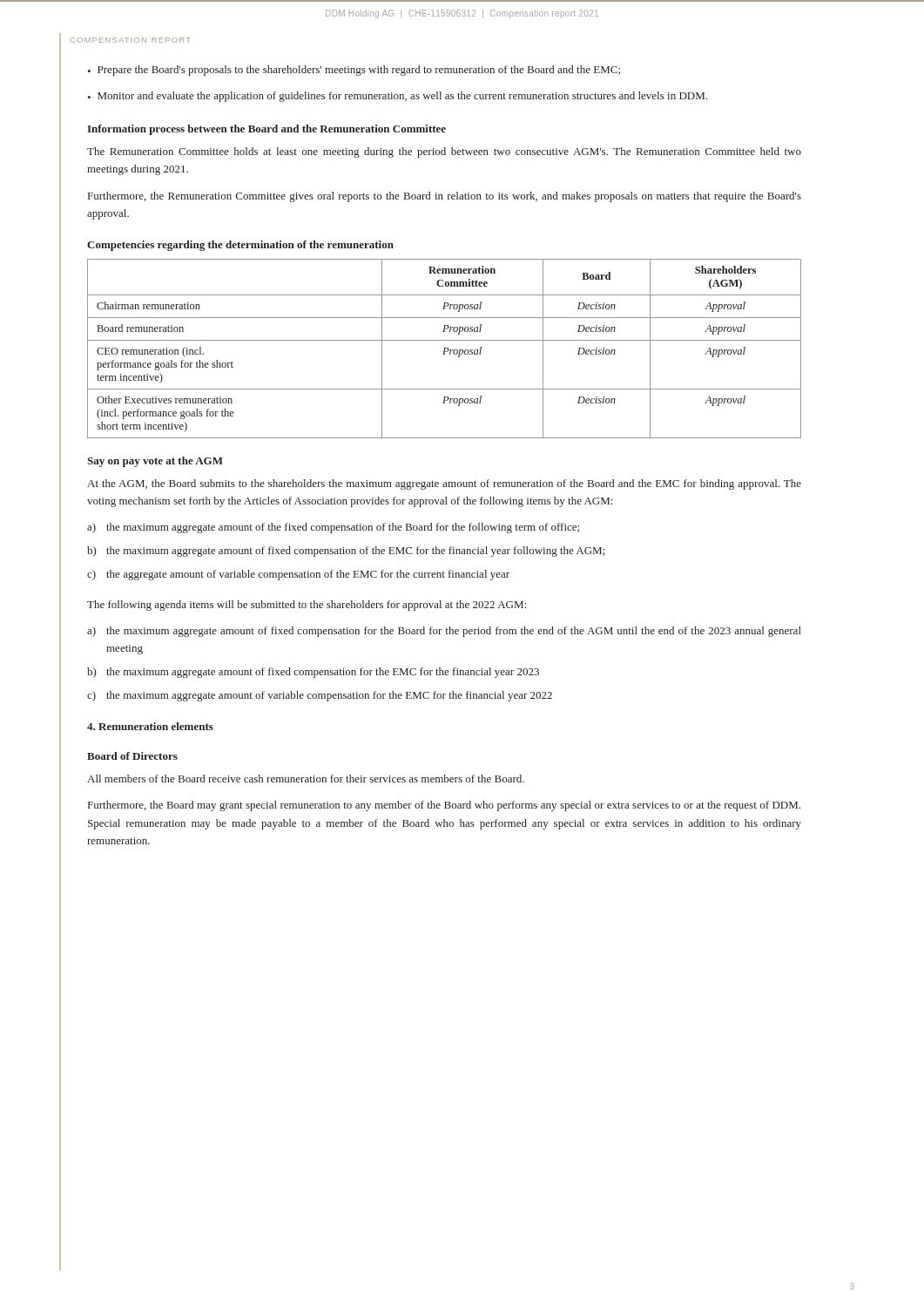Image resolution: width=924 pixels, height=1307 pixels.
Task: Find "COMPENSATION REPORT" on this page
Action: (131, 40)
